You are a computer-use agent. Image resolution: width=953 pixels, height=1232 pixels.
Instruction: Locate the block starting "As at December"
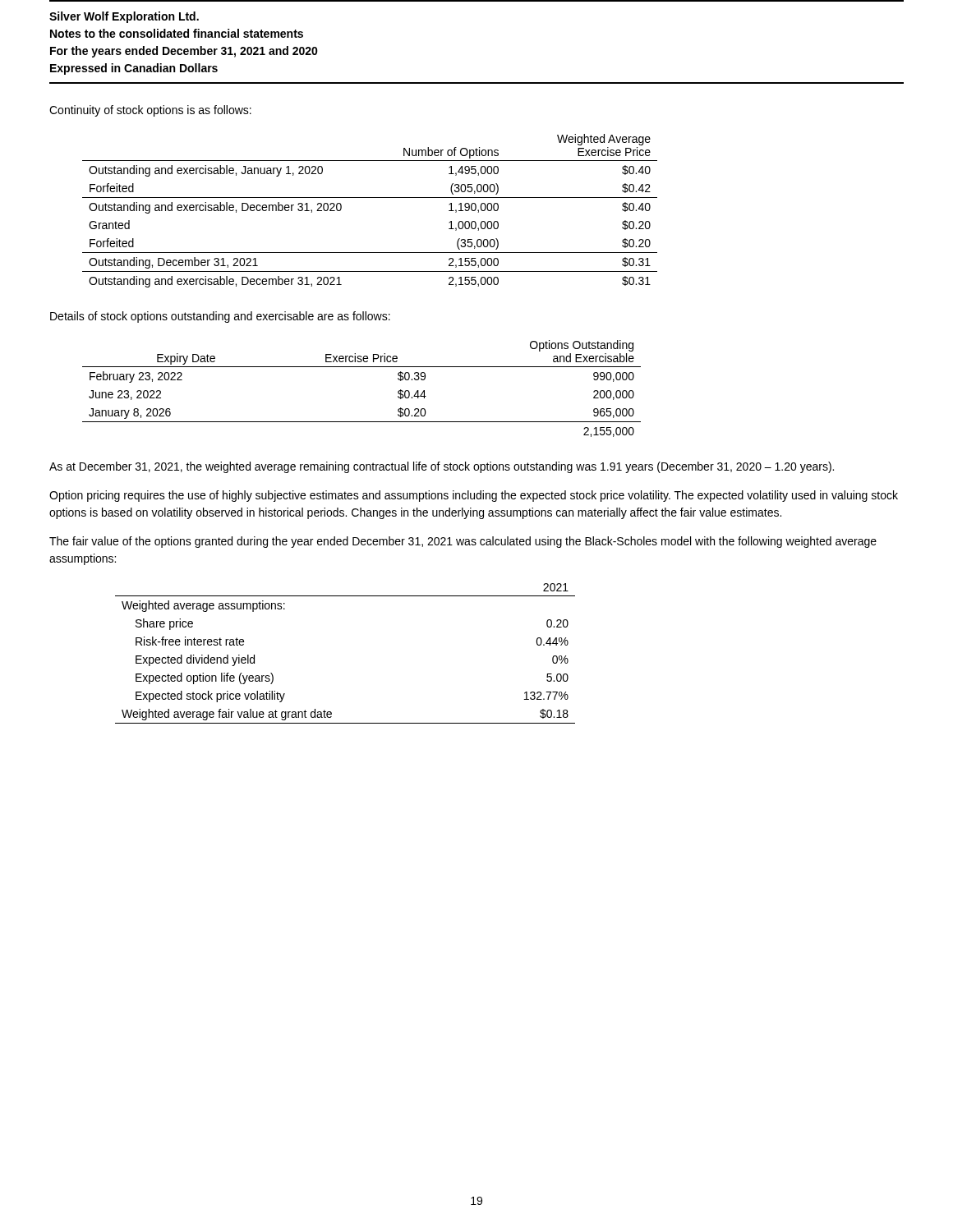coord(442,466)
